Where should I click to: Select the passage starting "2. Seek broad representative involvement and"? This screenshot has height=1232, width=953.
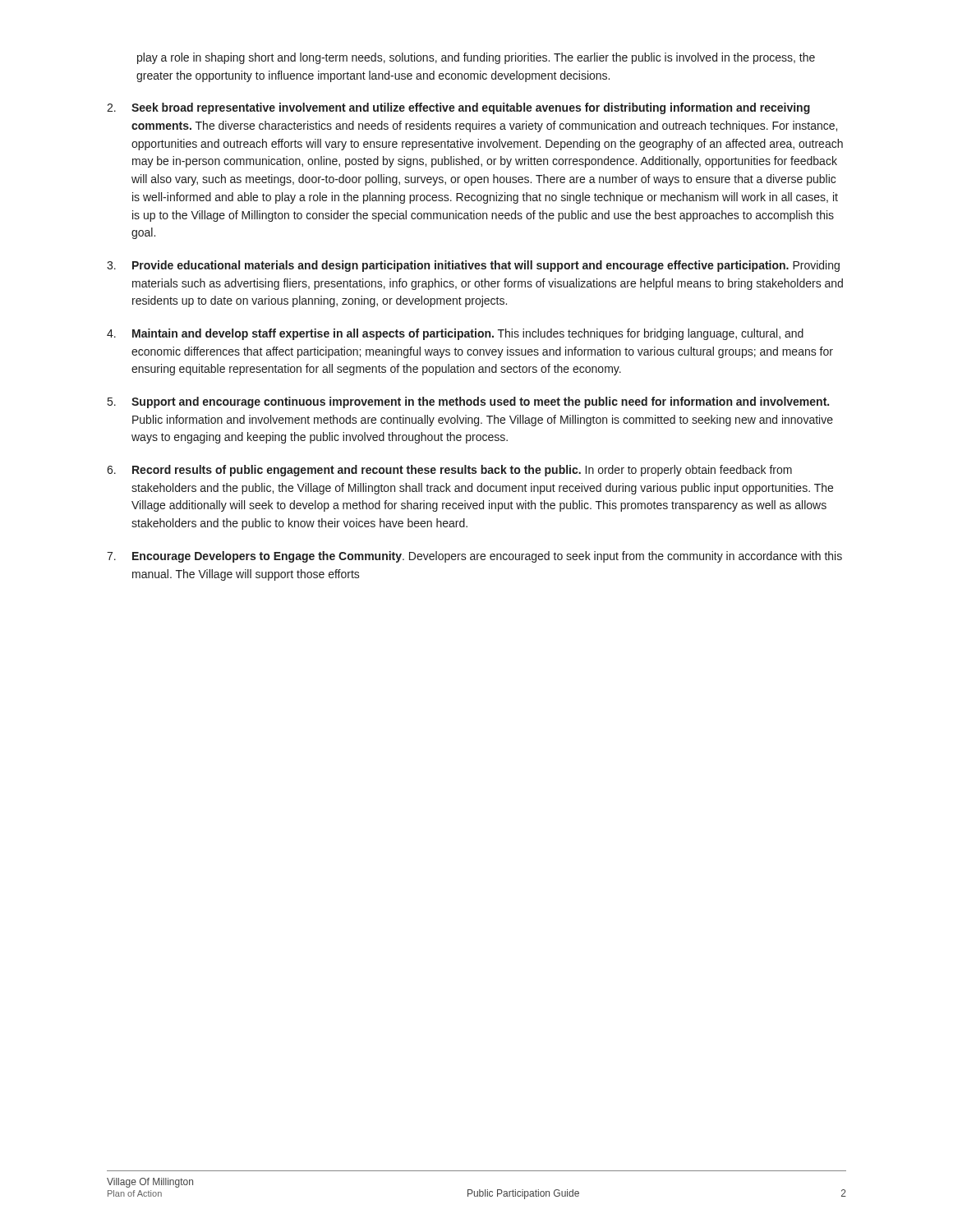click(476, 171)
